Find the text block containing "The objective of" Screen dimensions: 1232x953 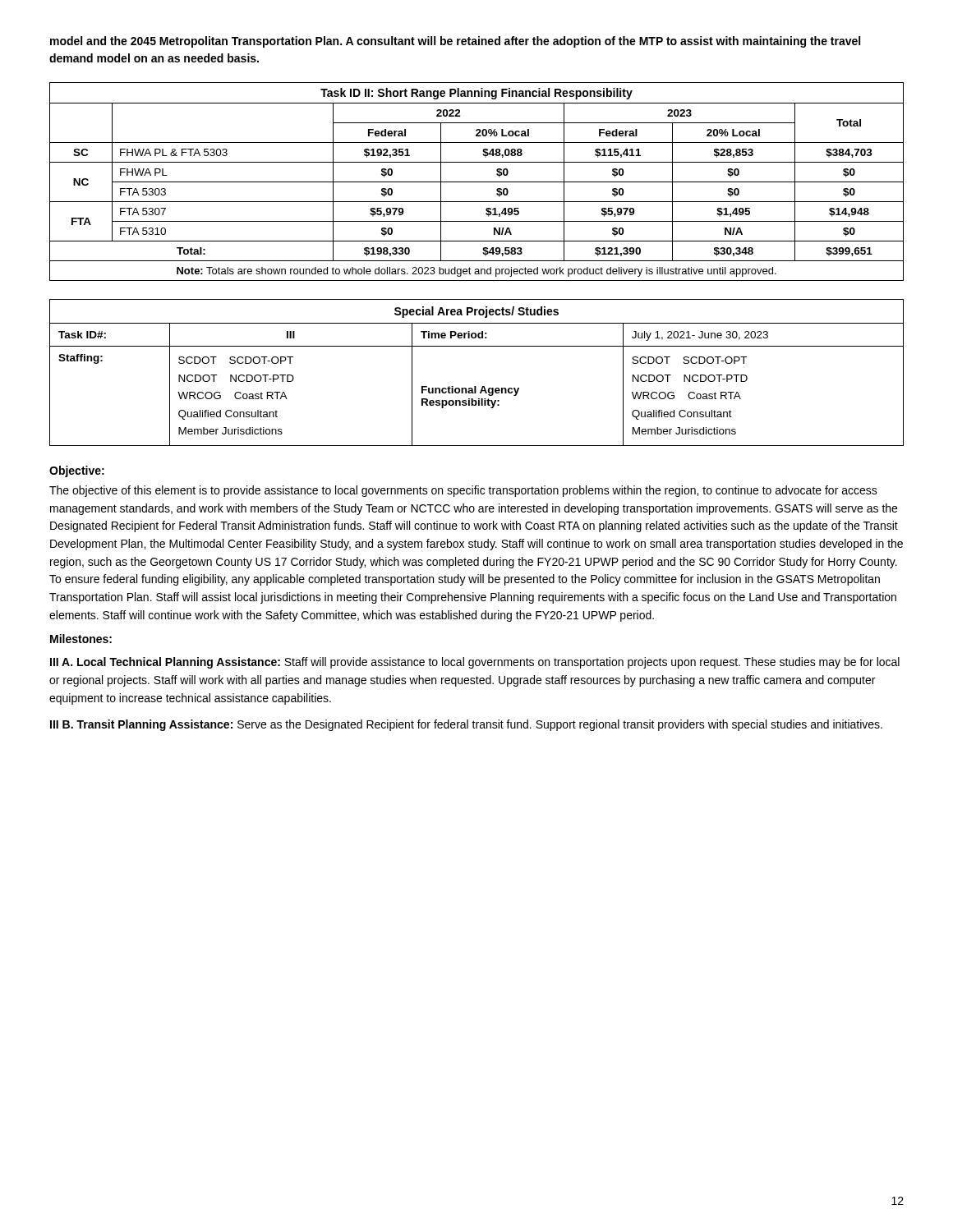[x=476, y=553]
